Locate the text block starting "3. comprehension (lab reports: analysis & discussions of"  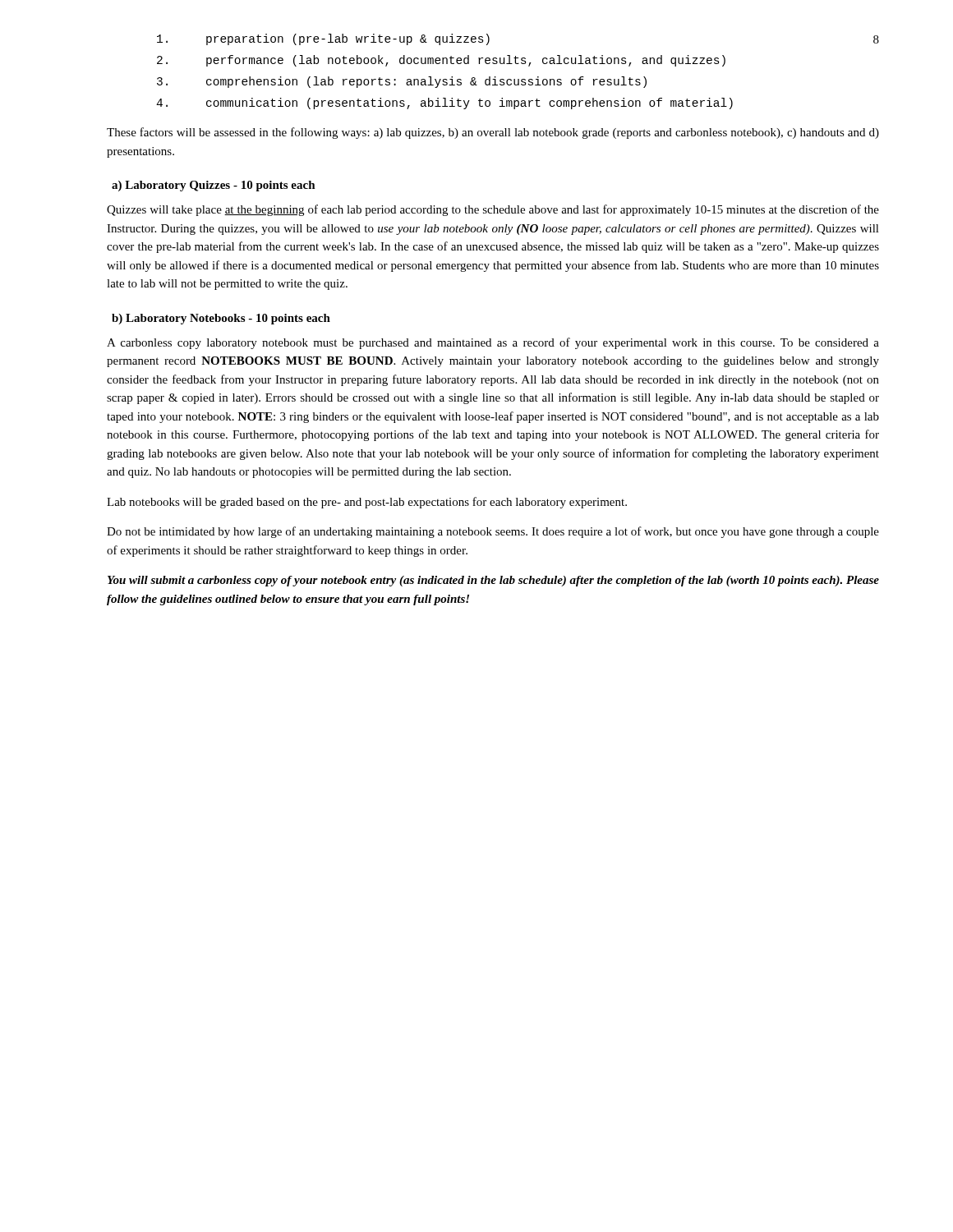(518, 82)
